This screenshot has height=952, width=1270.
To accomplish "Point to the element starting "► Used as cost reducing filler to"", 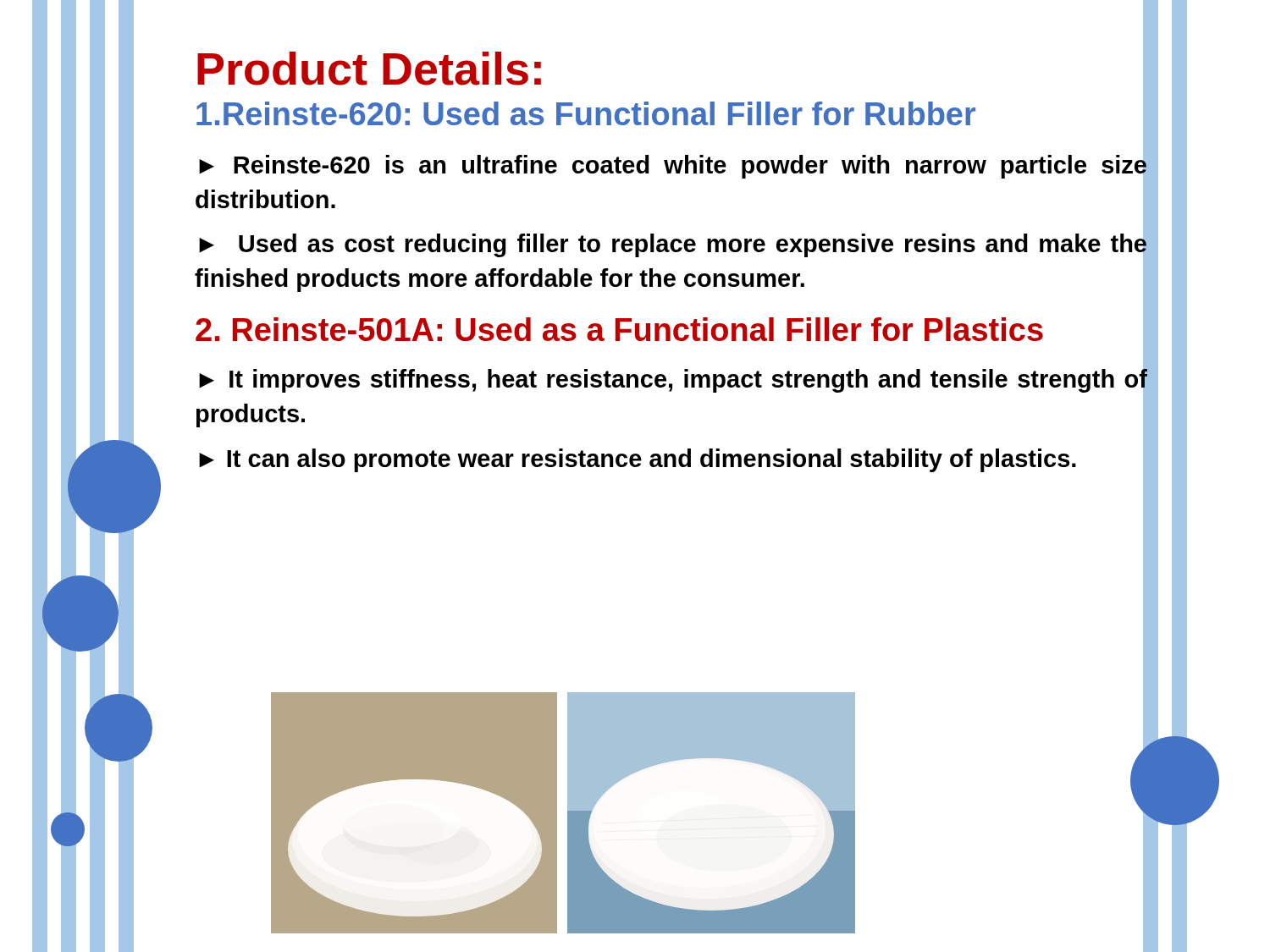I will pos(671,261).
